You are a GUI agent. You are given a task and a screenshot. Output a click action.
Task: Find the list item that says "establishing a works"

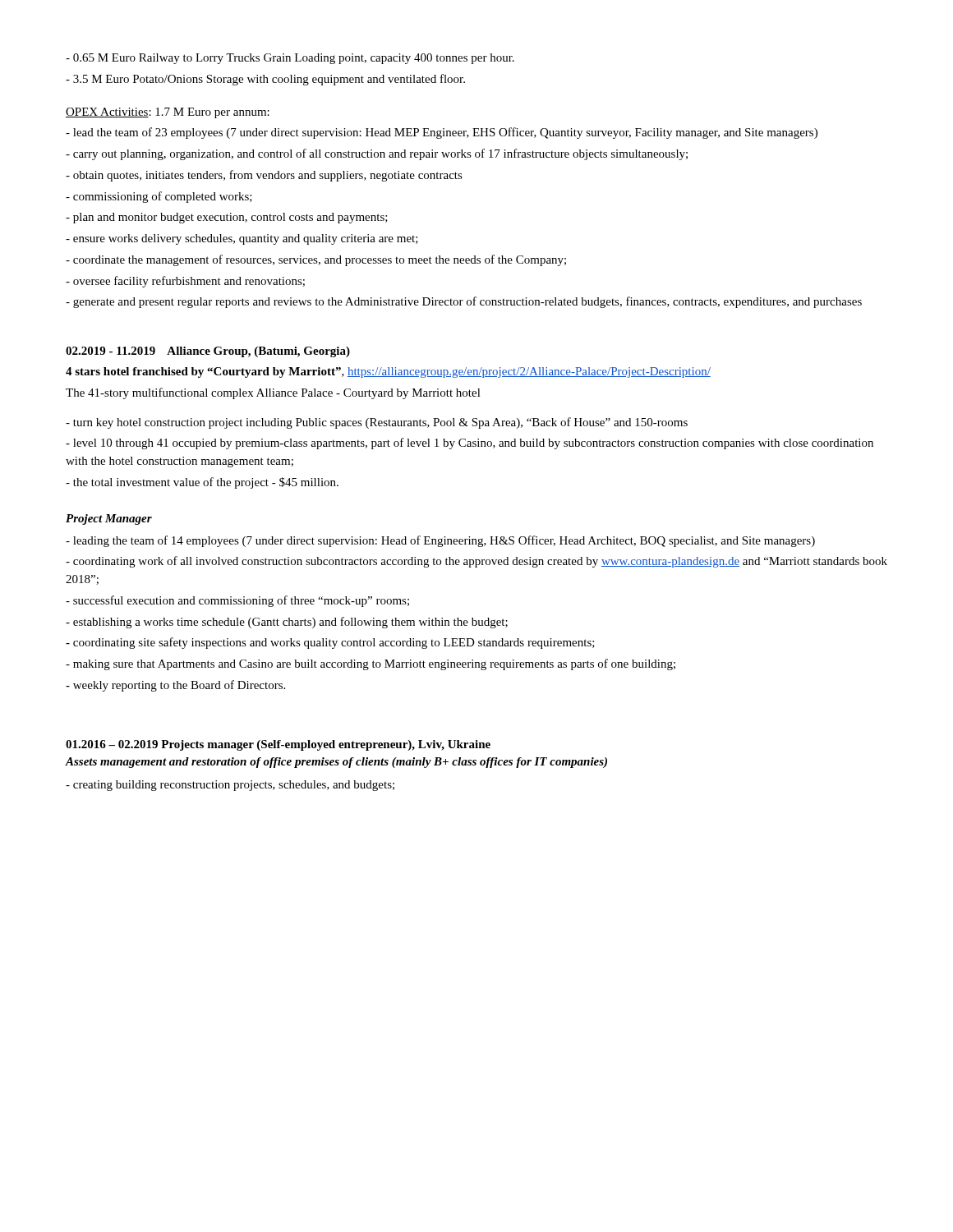click(x=287, y=621)
